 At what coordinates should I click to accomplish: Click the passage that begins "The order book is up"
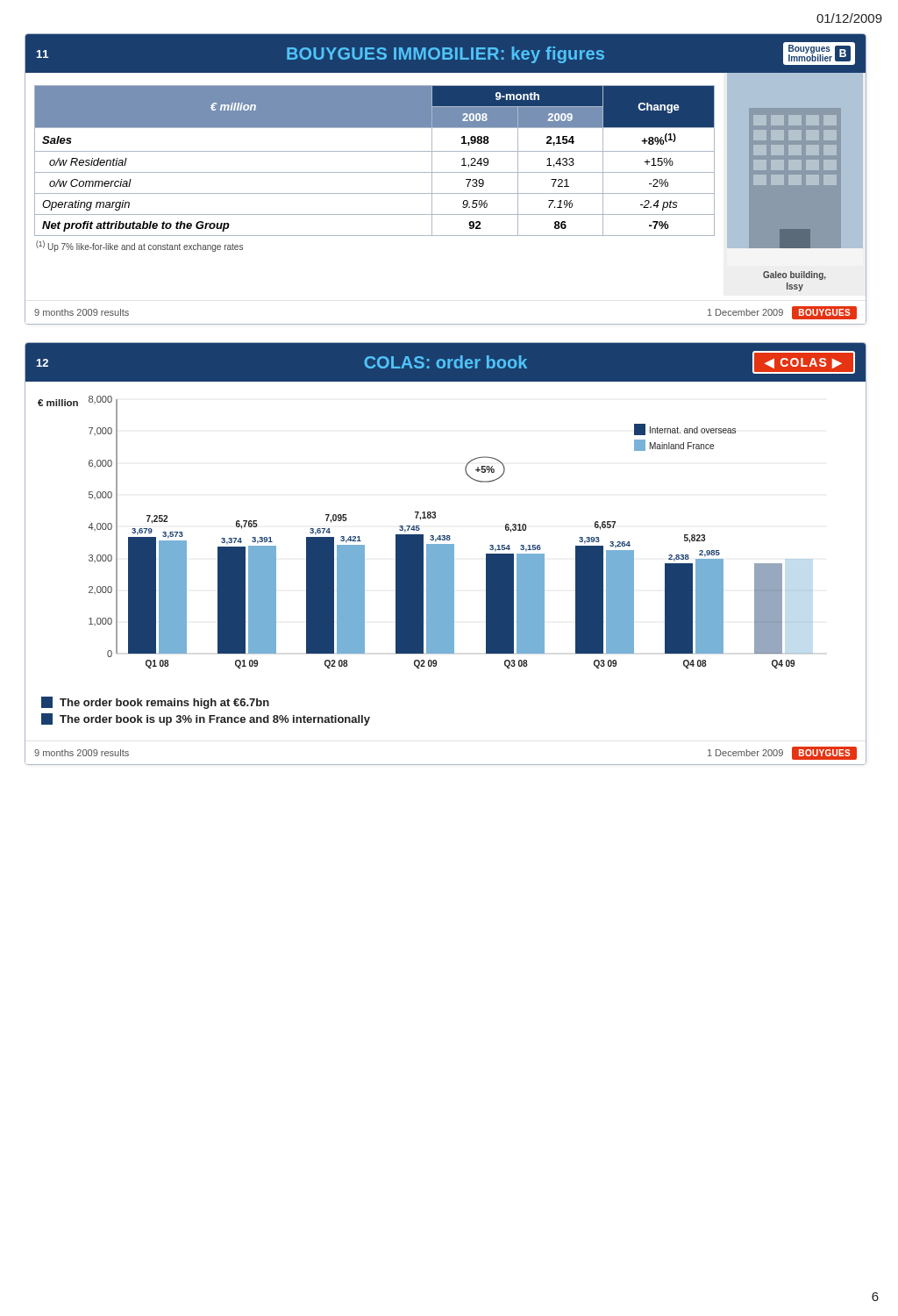[x=206, y=719]
